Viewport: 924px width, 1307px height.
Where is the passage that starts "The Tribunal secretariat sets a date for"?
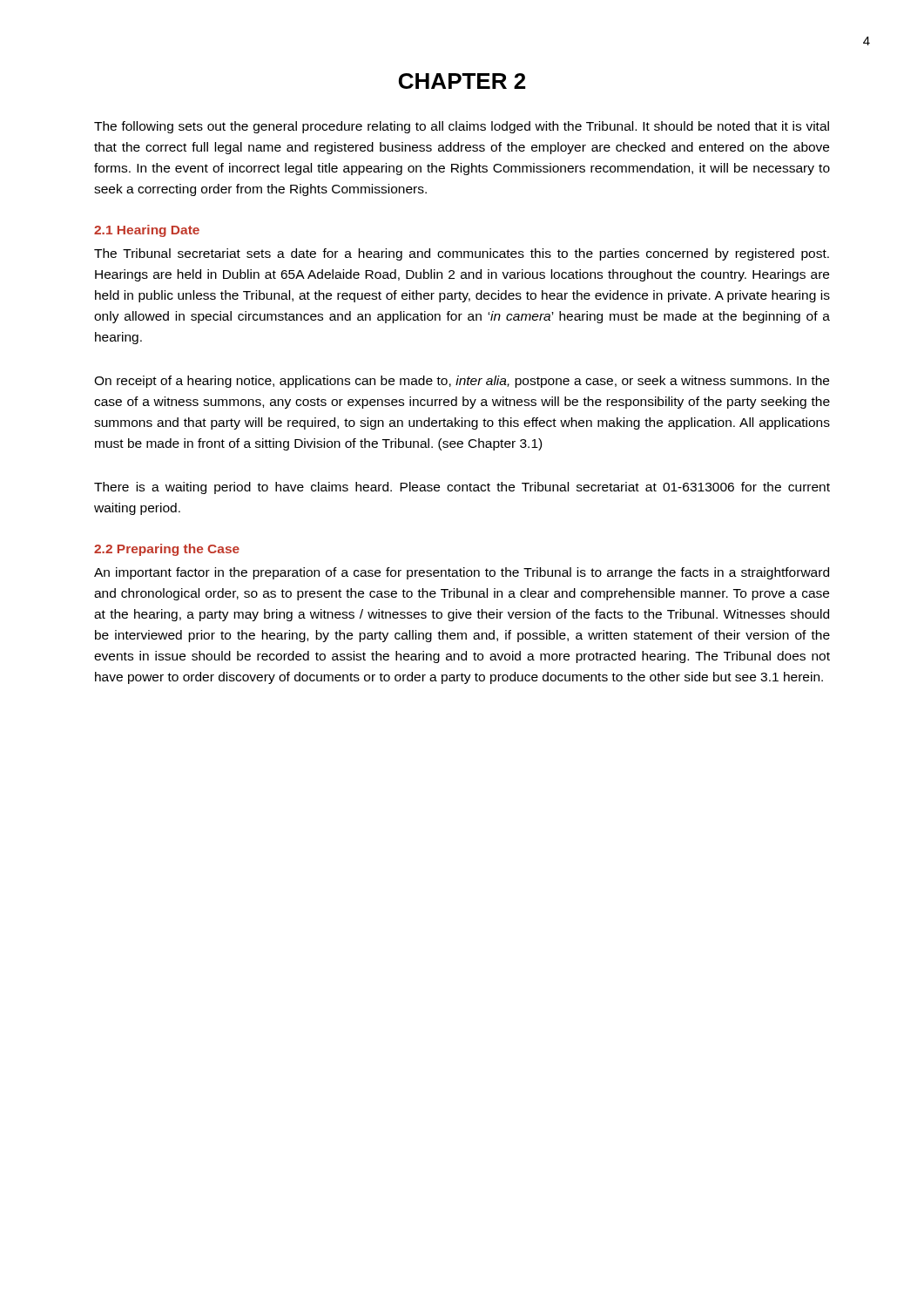pyautogui.click(x=462, y=295)
